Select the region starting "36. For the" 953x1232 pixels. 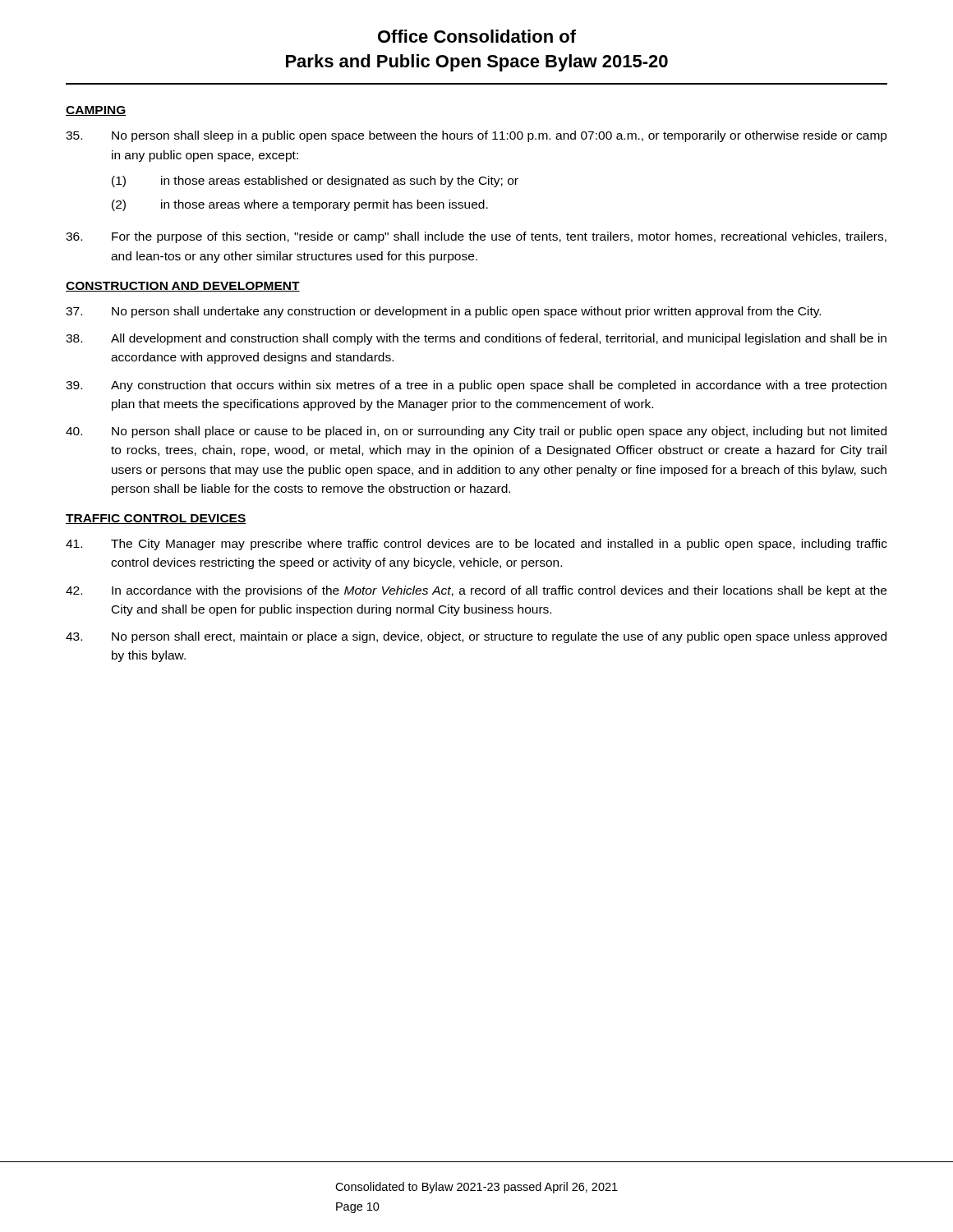[476, 246]
